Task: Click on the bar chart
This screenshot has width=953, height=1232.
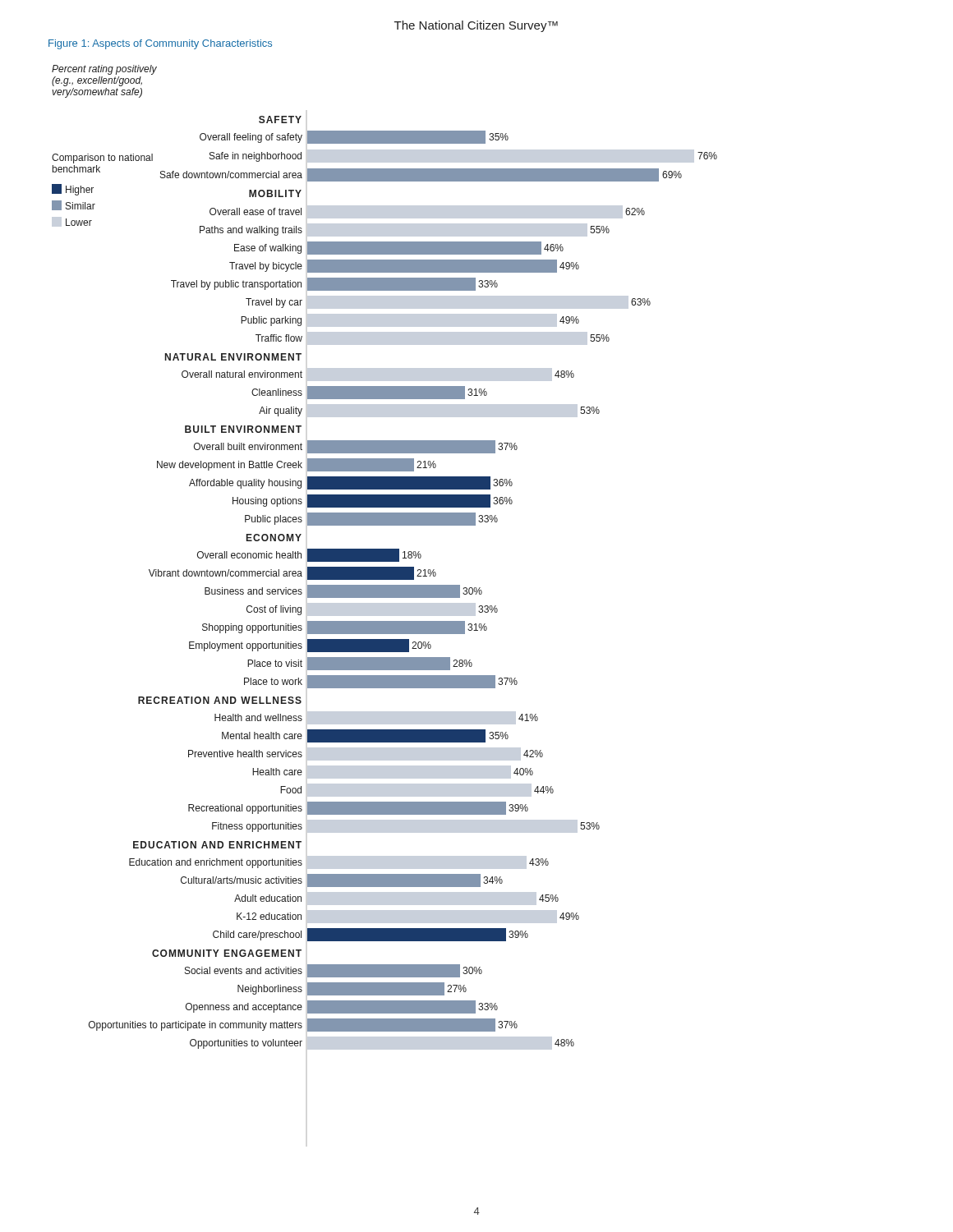Action: click(489, 604)
